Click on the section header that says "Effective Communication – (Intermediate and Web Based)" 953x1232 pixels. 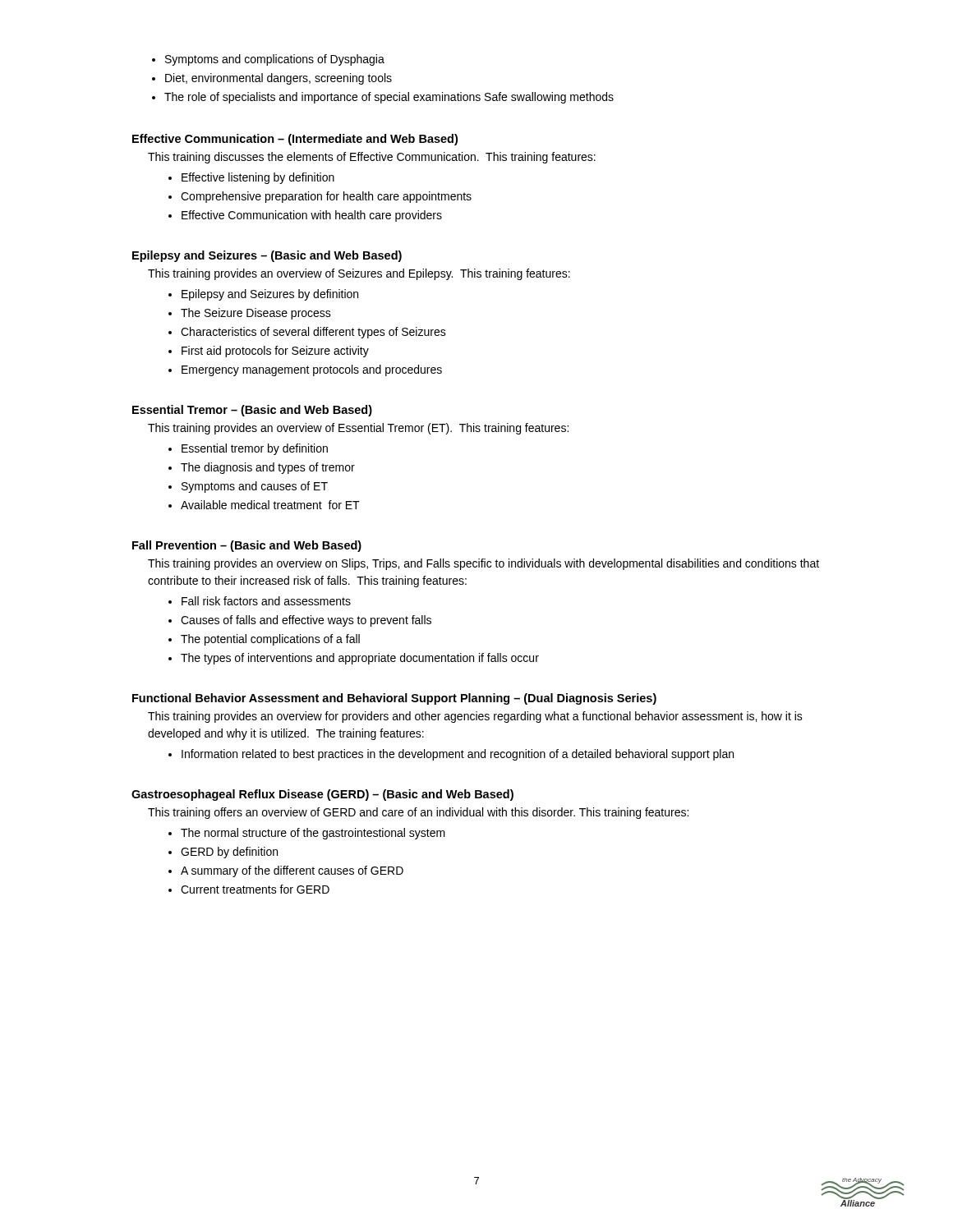coord(295,139)
